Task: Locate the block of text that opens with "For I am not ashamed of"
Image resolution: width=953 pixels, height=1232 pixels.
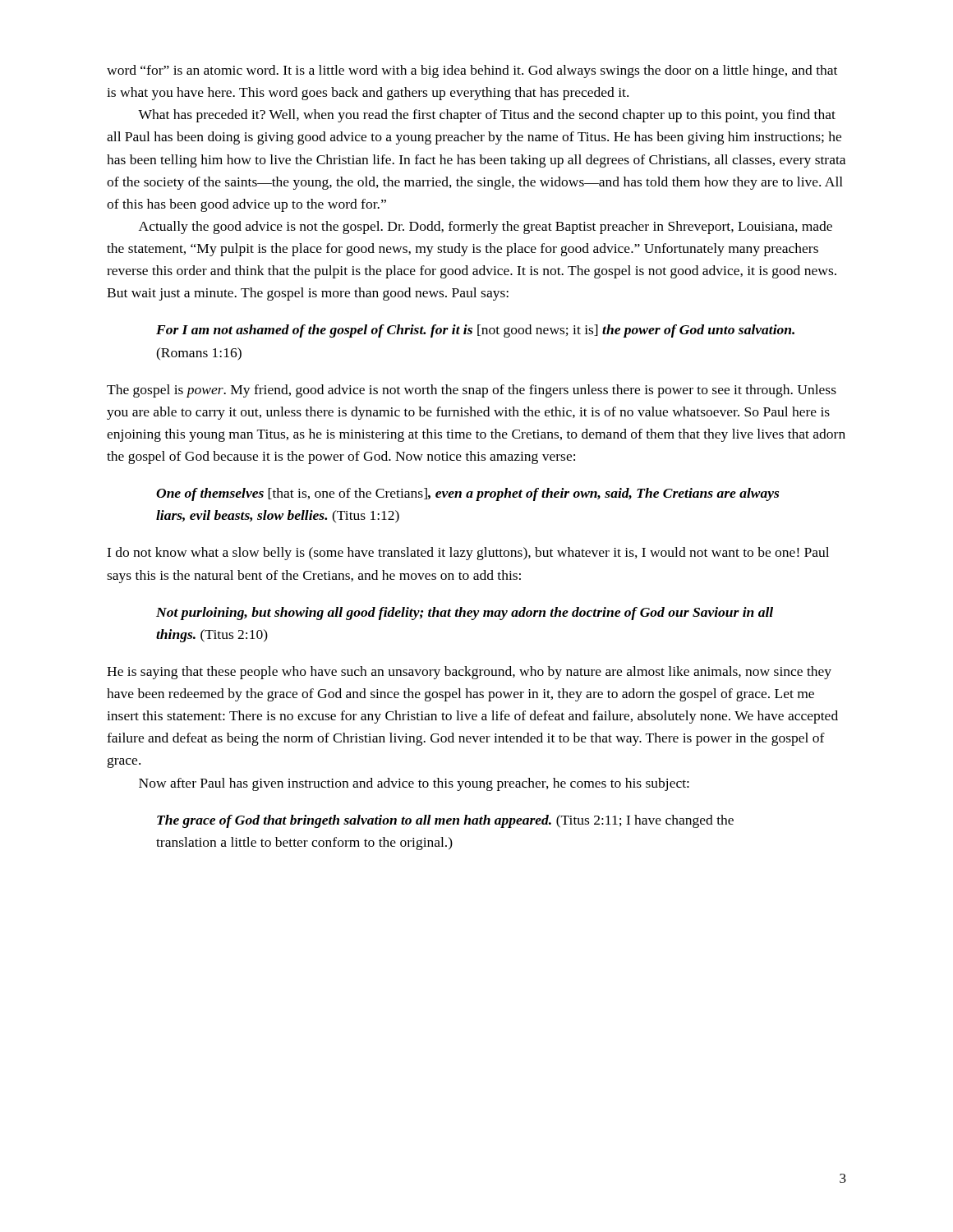Action: [x=476, y=341]
